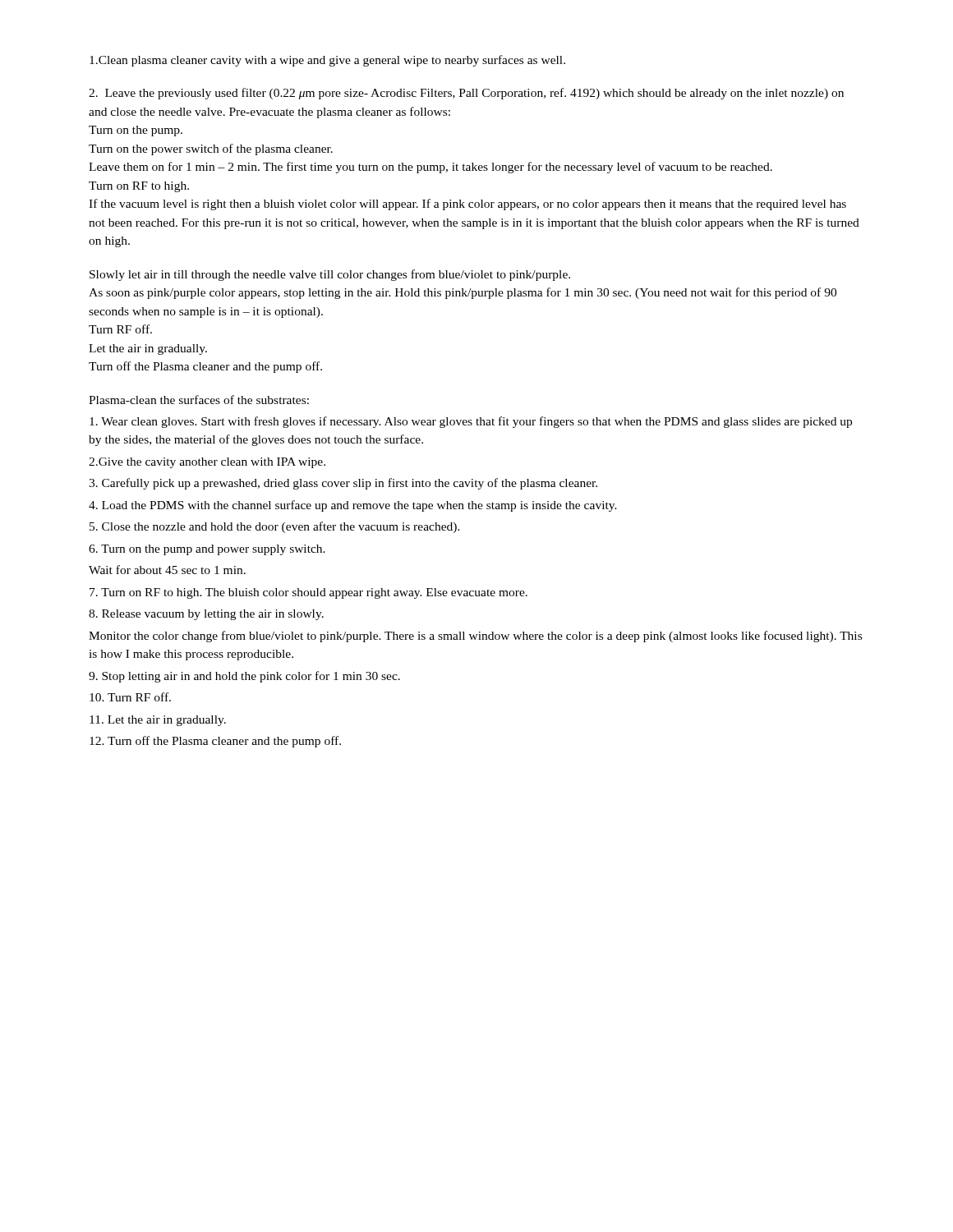This screenshot has width=953, height=1232.
Task: Click on the list item with the text "6. Turn on the pump and power"
Action: pos(207,550)
